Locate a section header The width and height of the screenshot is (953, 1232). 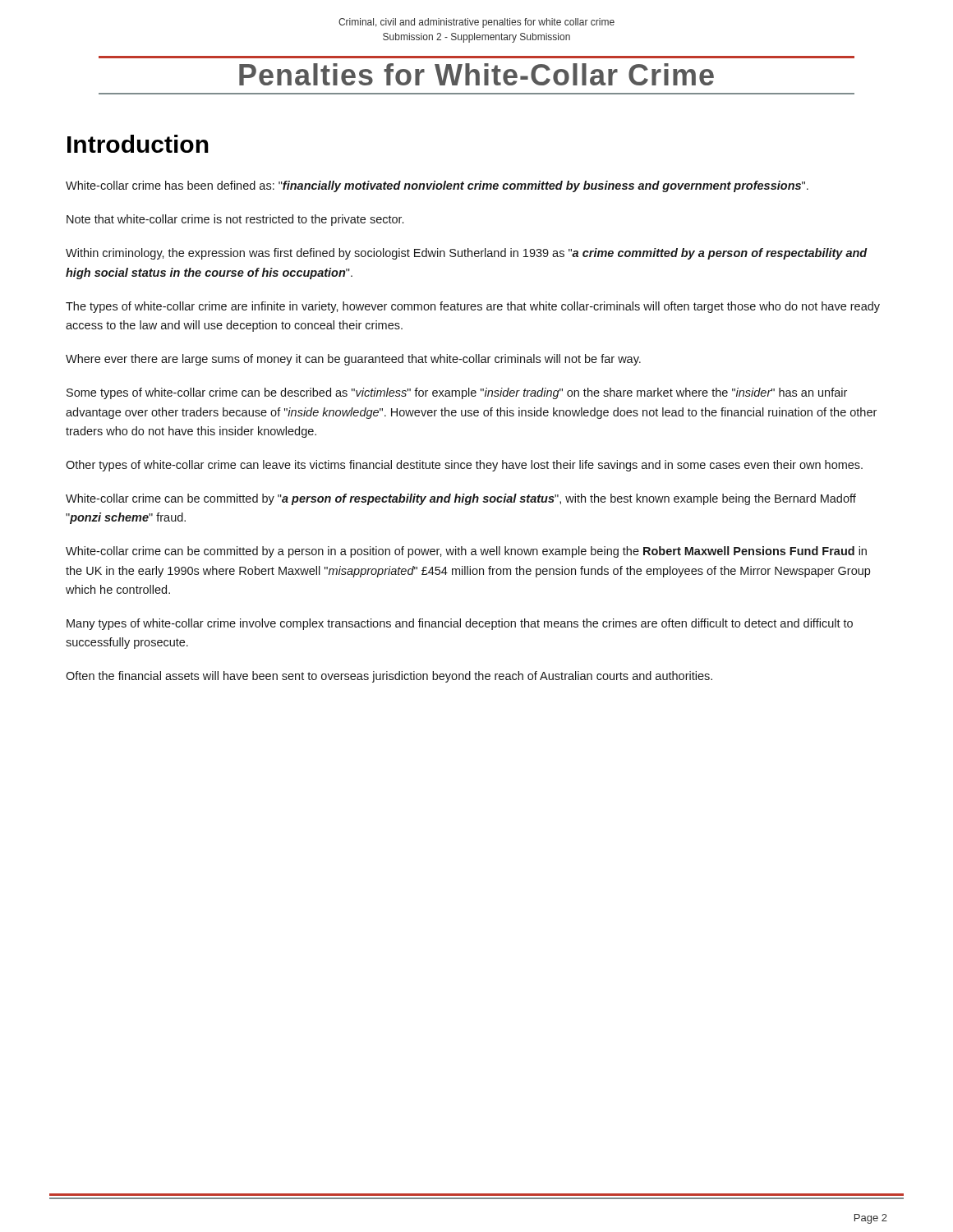138,144
